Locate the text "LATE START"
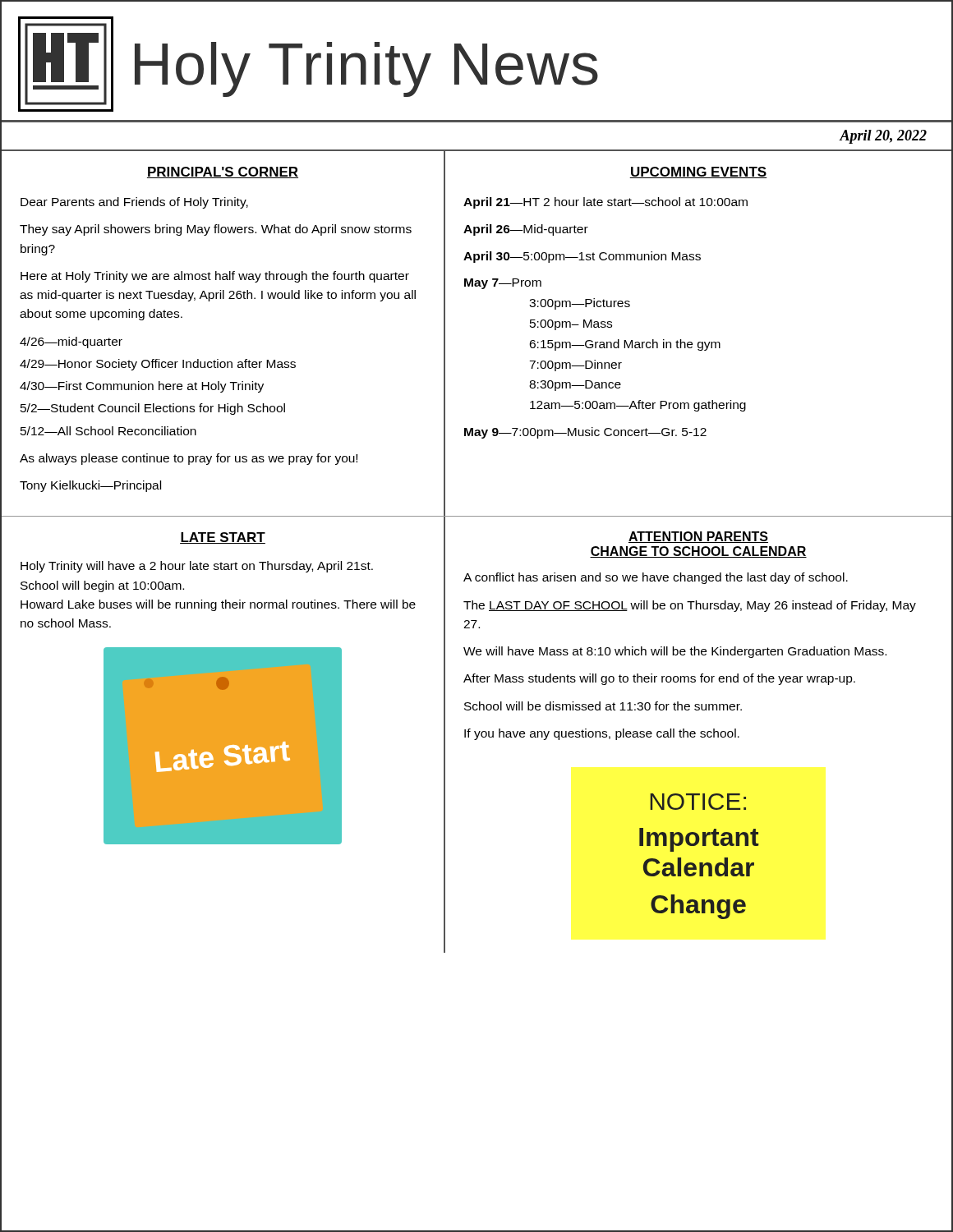 (x=223, y=538)
